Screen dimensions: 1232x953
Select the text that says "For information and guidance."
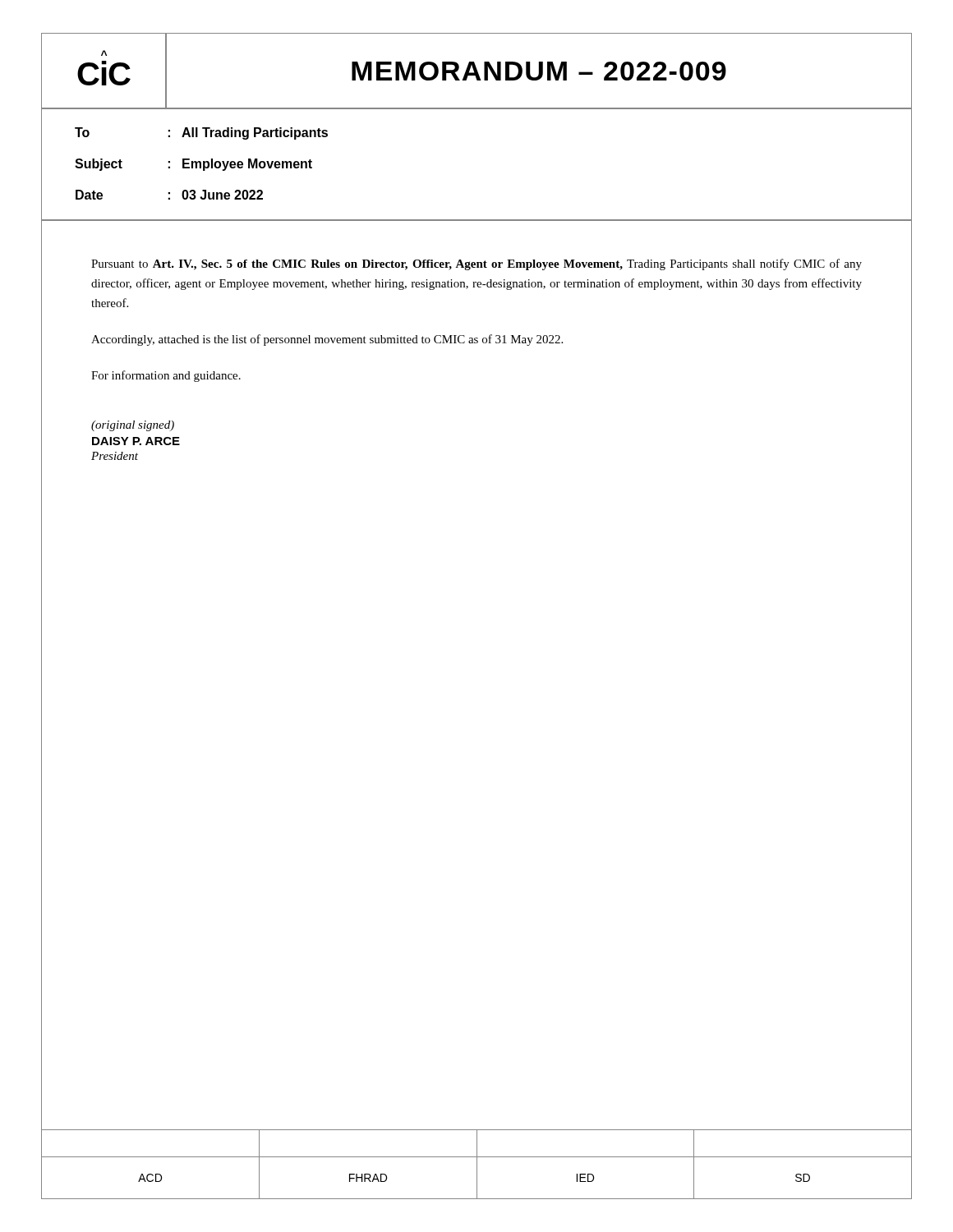click(x=166, y=376)
